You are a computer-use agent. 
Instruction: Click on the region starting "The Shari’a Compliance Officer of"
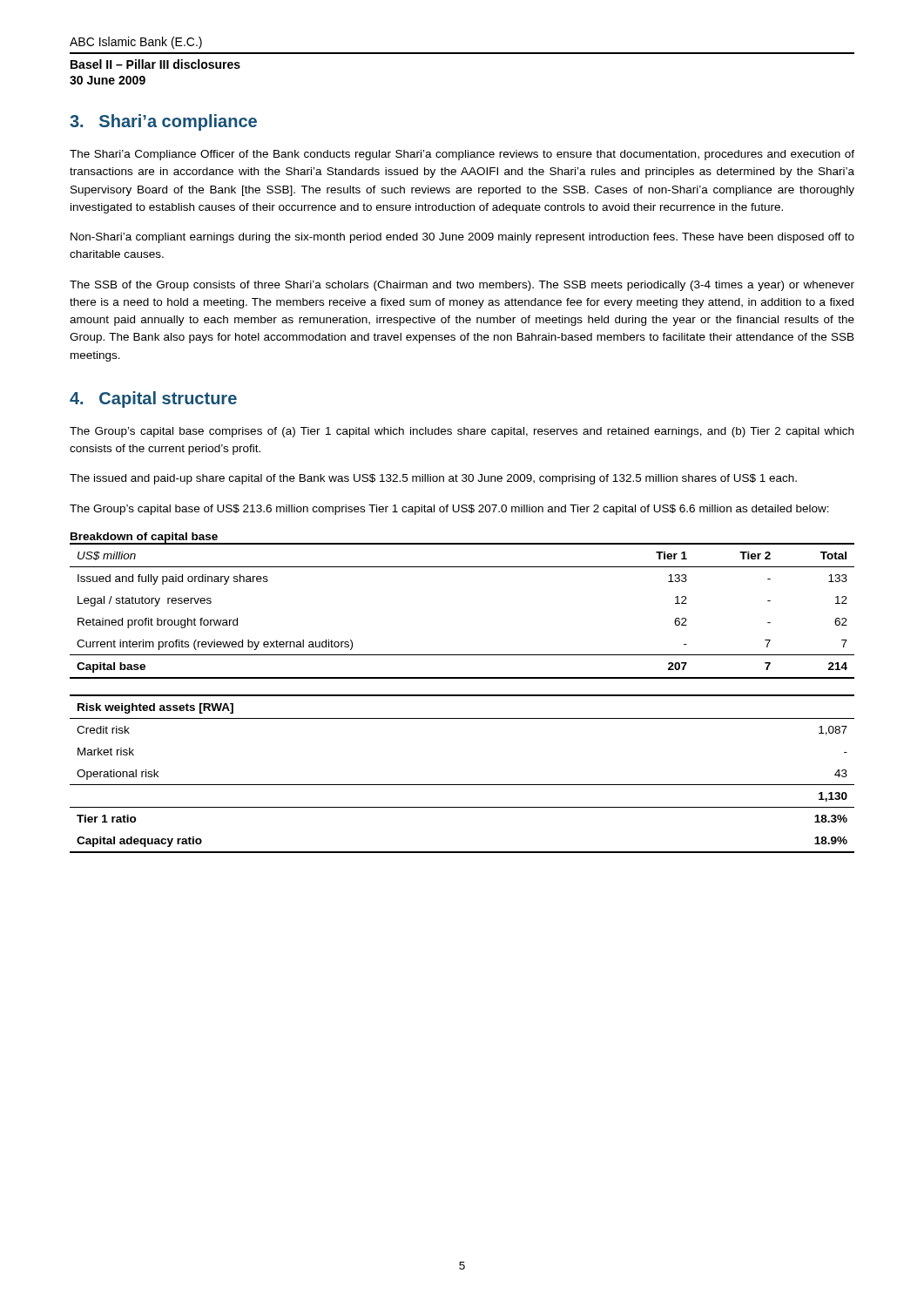pyautogui.click(x=462, y=180)
